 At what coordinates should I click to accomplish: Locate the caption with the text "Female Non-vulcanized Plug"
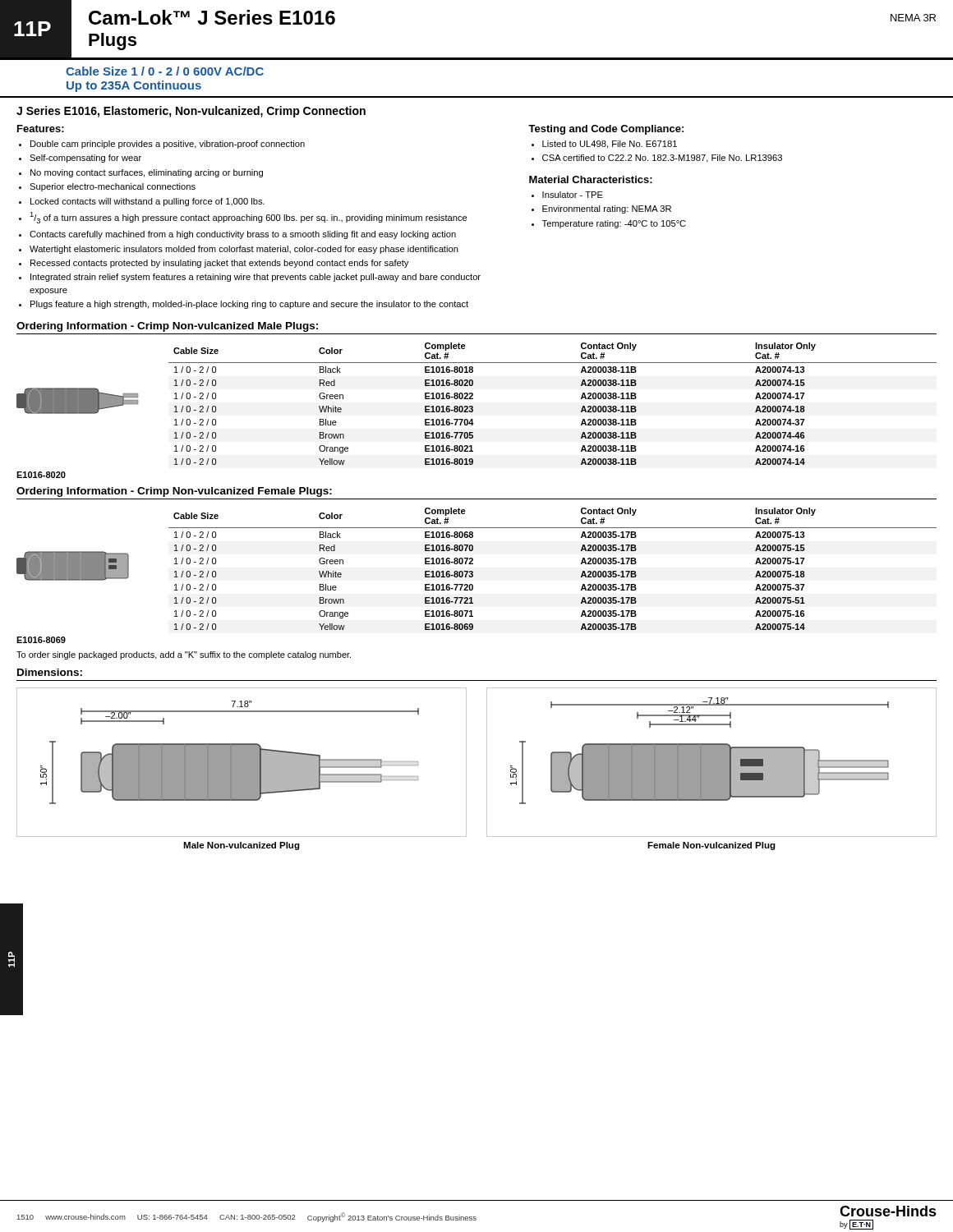[711, 845]
